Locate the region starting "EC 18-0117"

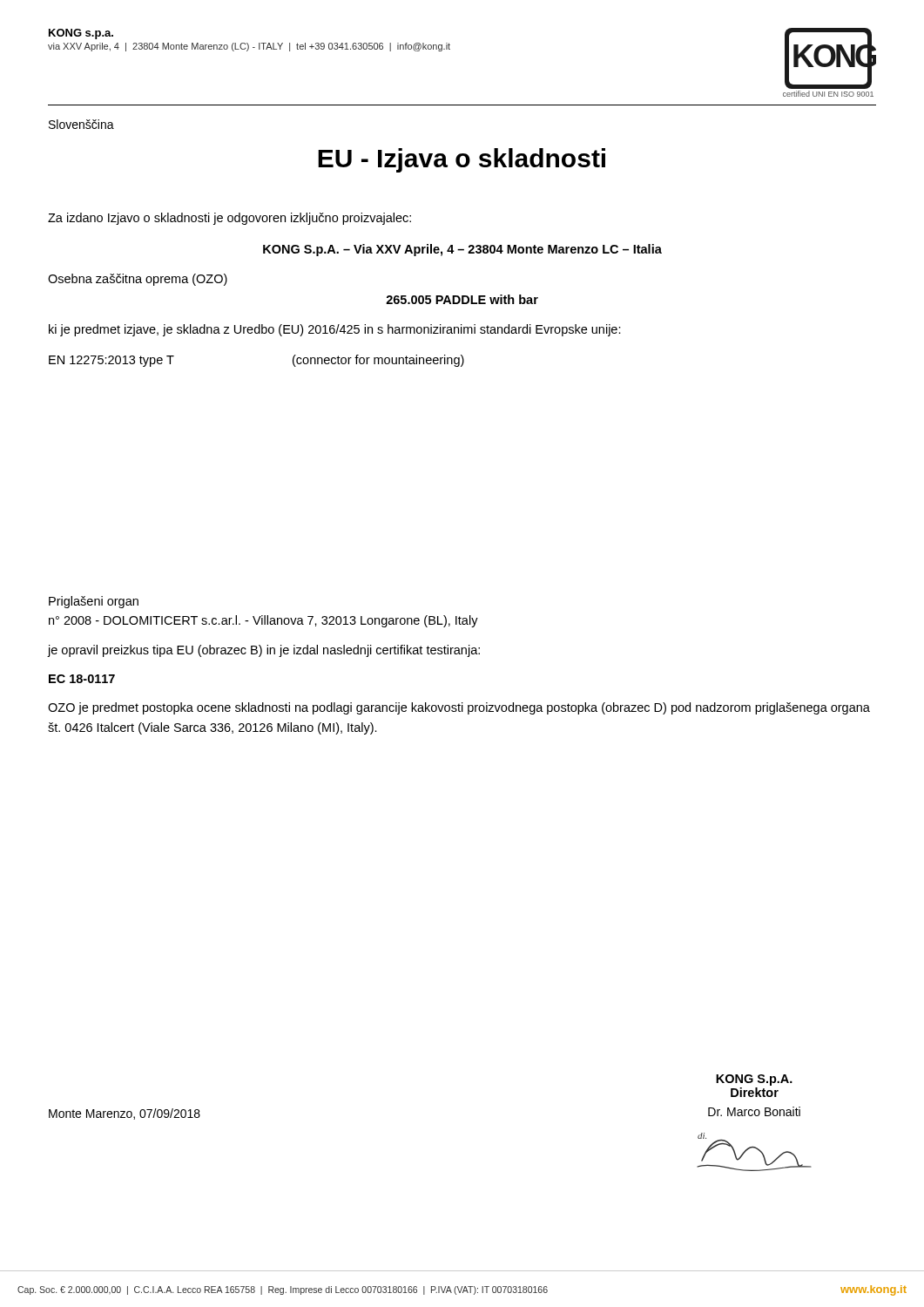click(82, 679)
